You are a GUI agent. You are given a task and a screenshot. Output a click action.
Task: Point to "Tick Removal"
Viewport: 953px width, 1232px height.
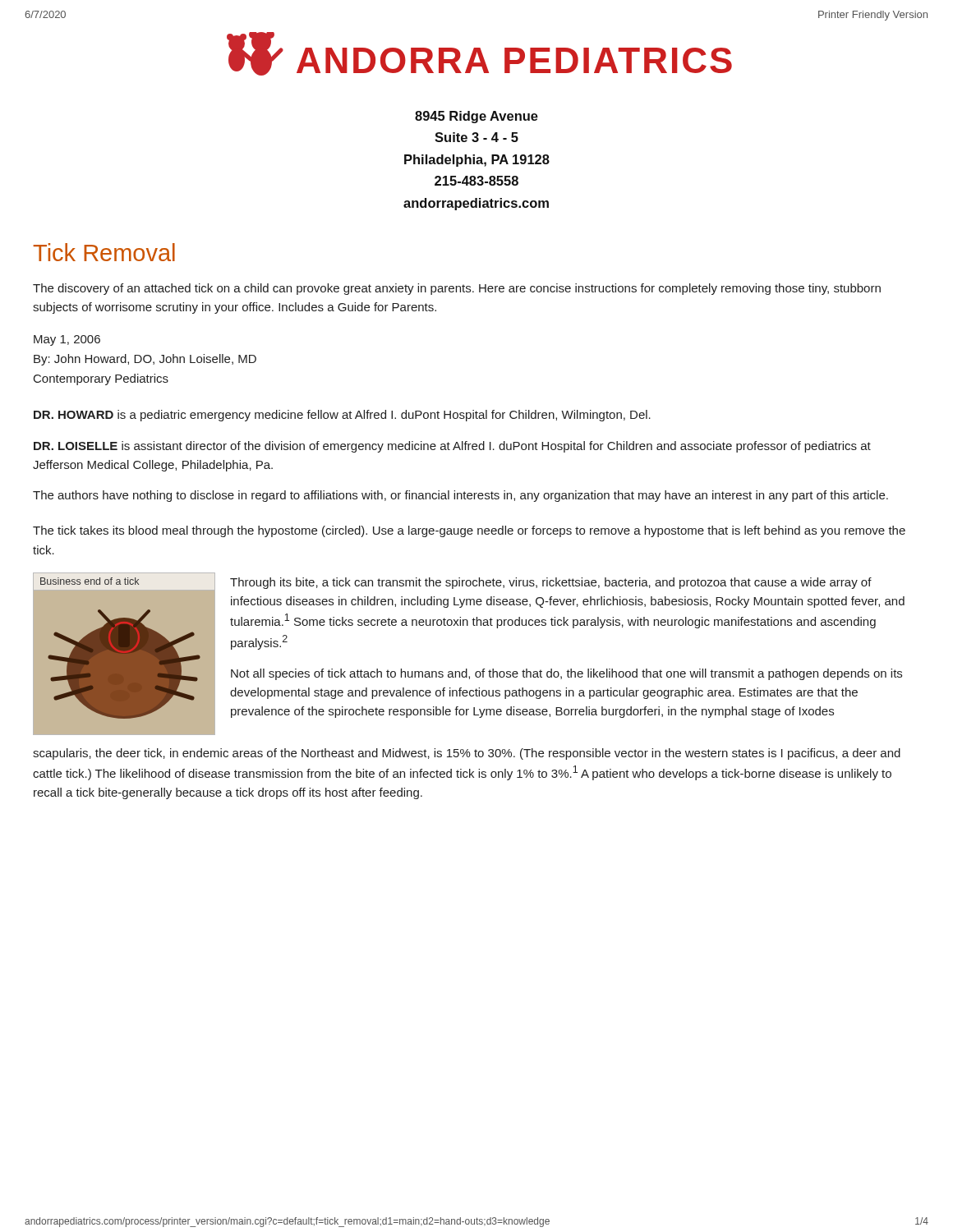pos(105,253)
